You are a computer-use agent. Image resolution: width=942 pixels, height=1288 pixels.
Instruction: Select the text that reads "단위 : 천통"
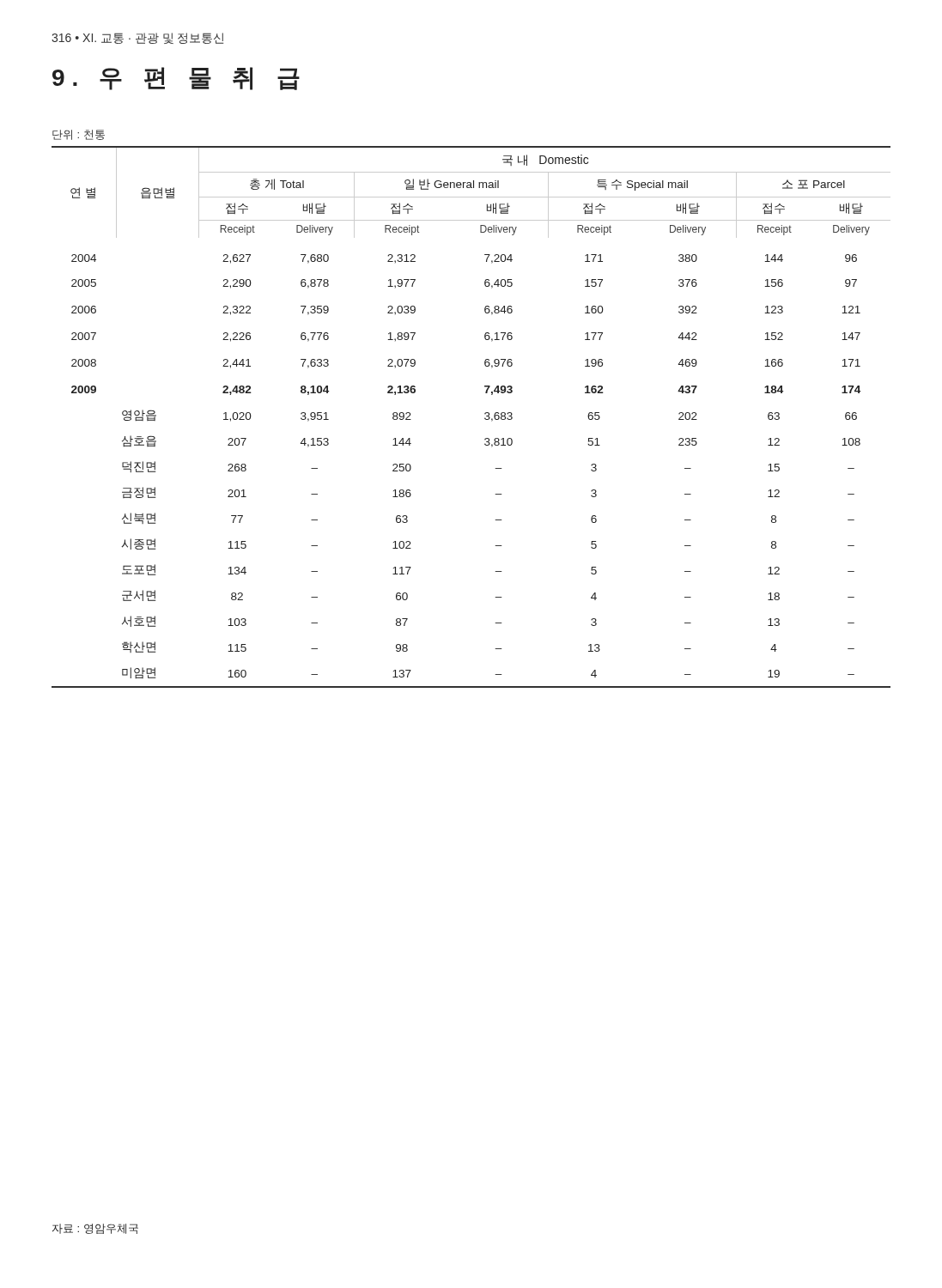(79, 134)
